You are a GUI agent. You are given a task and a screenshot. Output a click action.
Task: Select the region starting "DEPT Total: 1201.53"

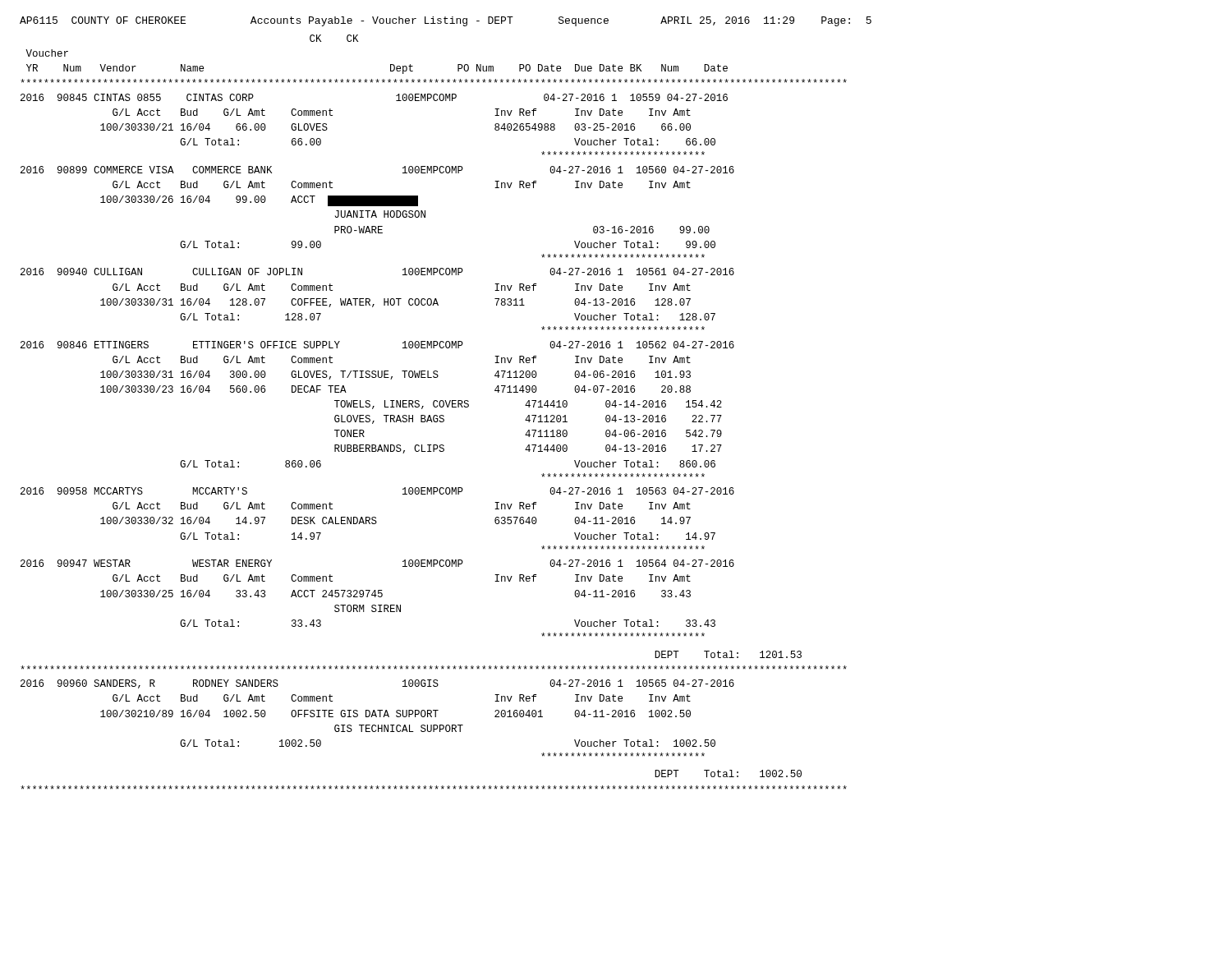point(616,655)
